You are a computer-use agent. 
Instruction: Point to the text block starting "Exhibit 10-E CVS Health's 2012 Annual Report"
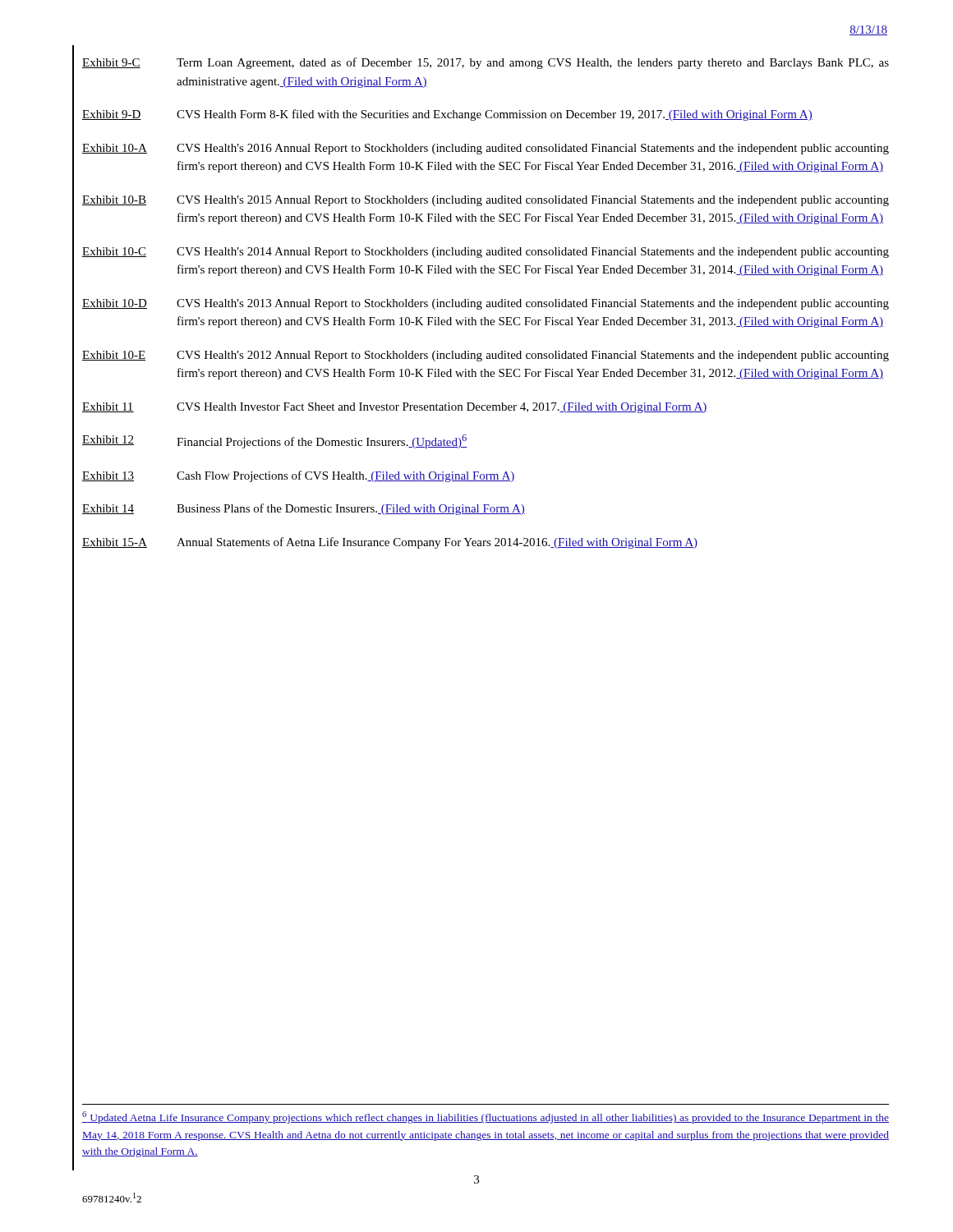point(486,364)
